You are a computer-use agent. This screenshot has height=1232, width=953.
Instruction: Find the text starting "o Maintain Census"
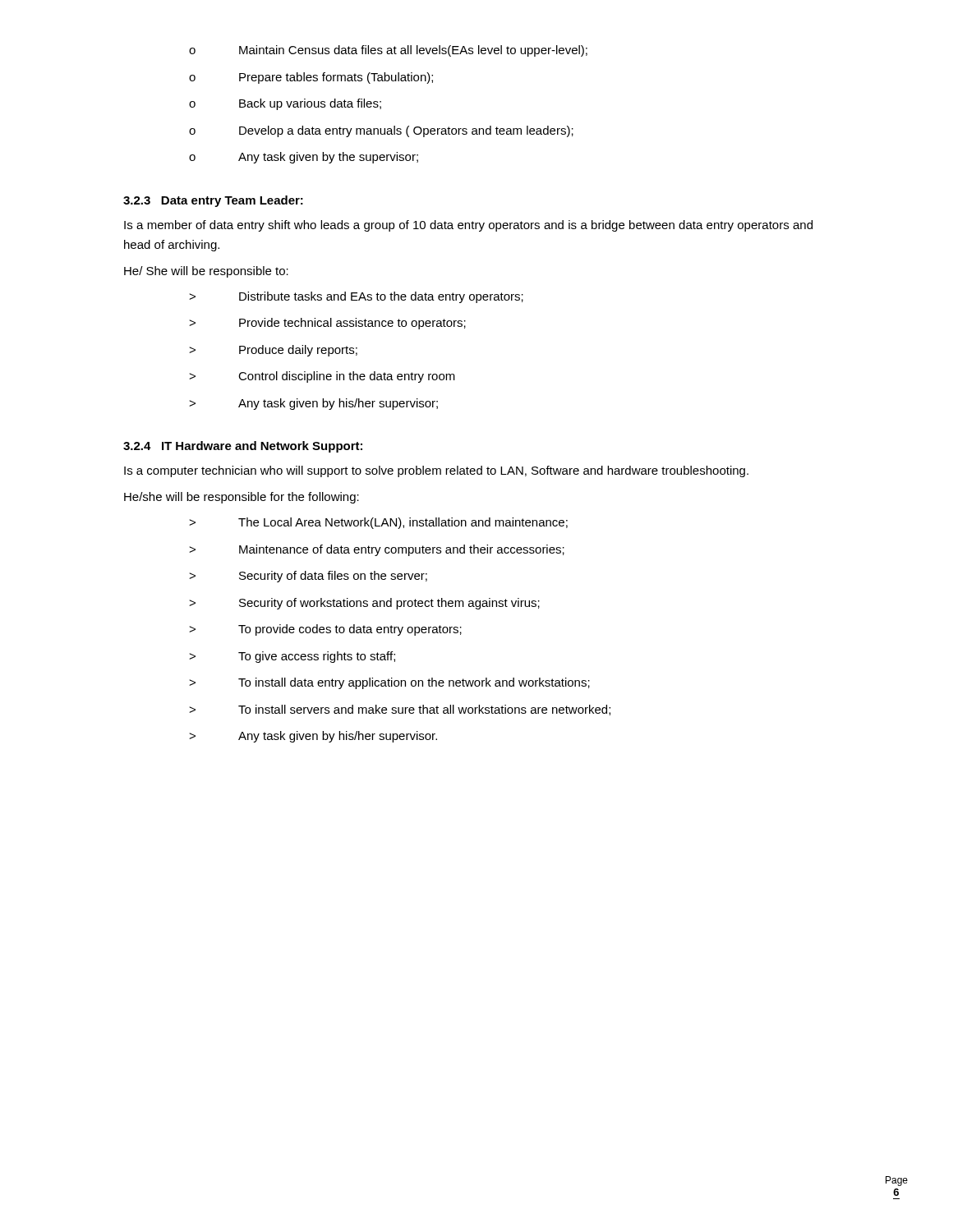(493, 50)
